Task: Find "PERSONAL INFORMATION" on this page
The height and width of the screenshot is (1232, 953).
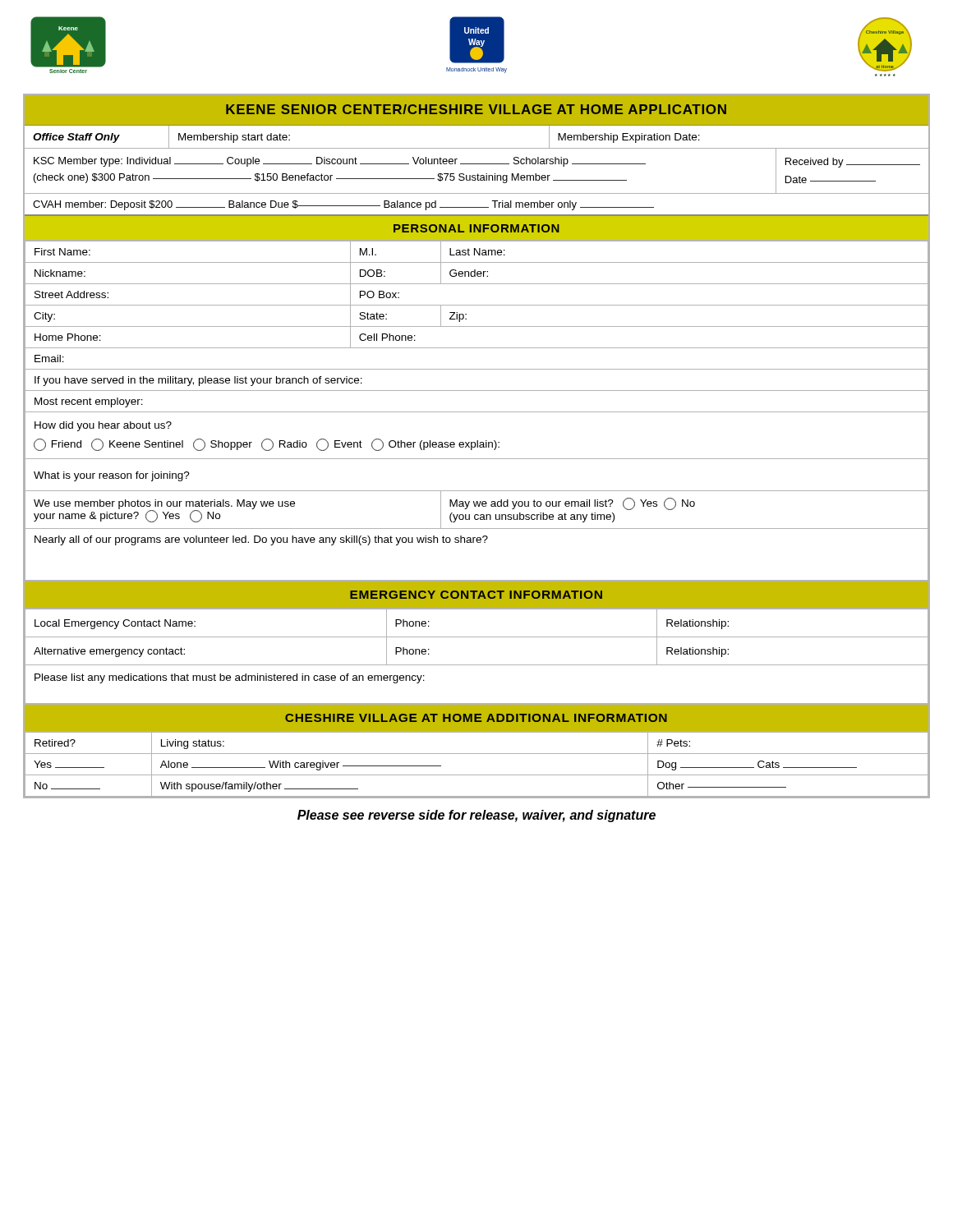Action: (476, 228)
